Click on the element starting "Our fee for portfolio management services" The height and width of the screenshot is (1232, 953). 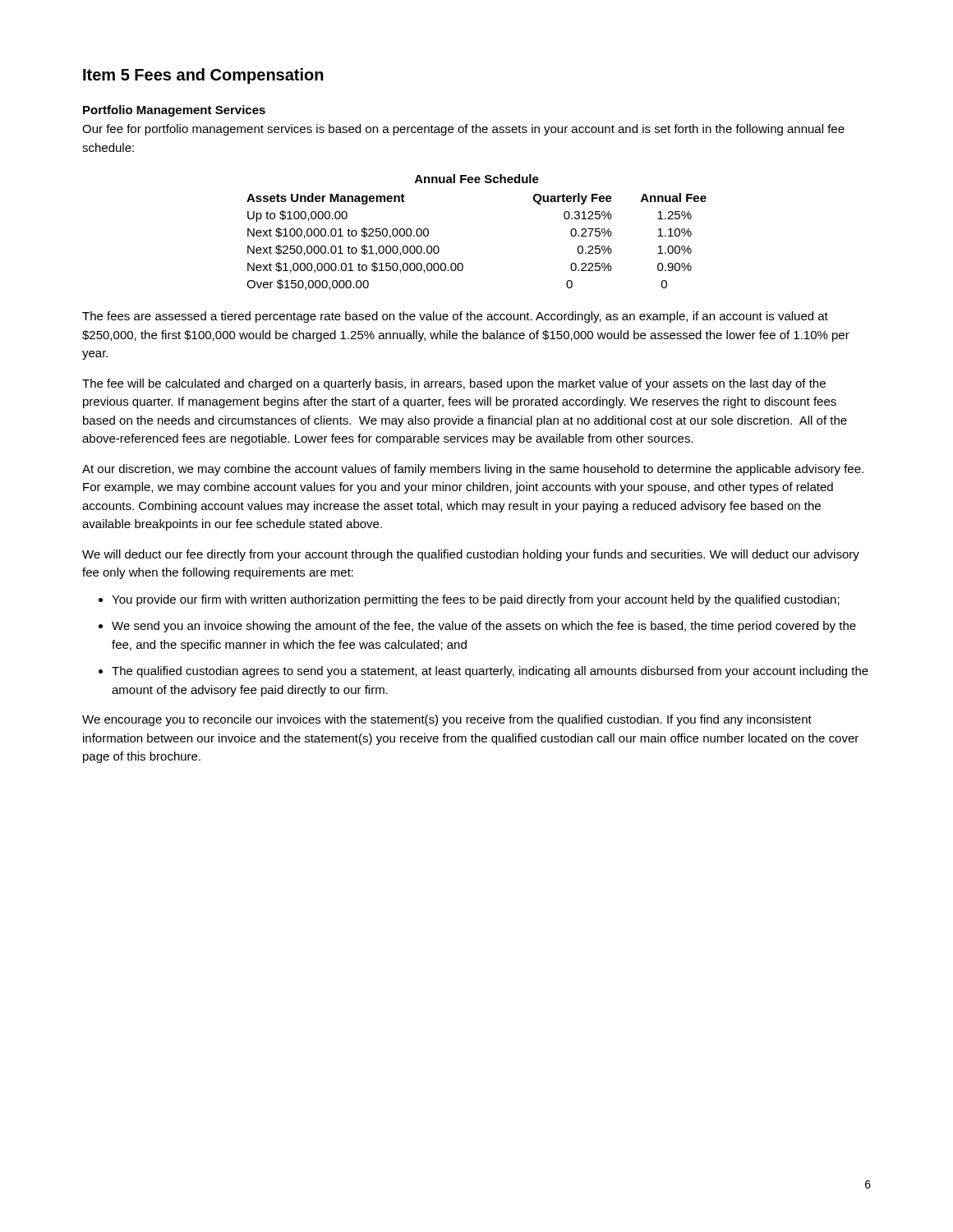463,138
